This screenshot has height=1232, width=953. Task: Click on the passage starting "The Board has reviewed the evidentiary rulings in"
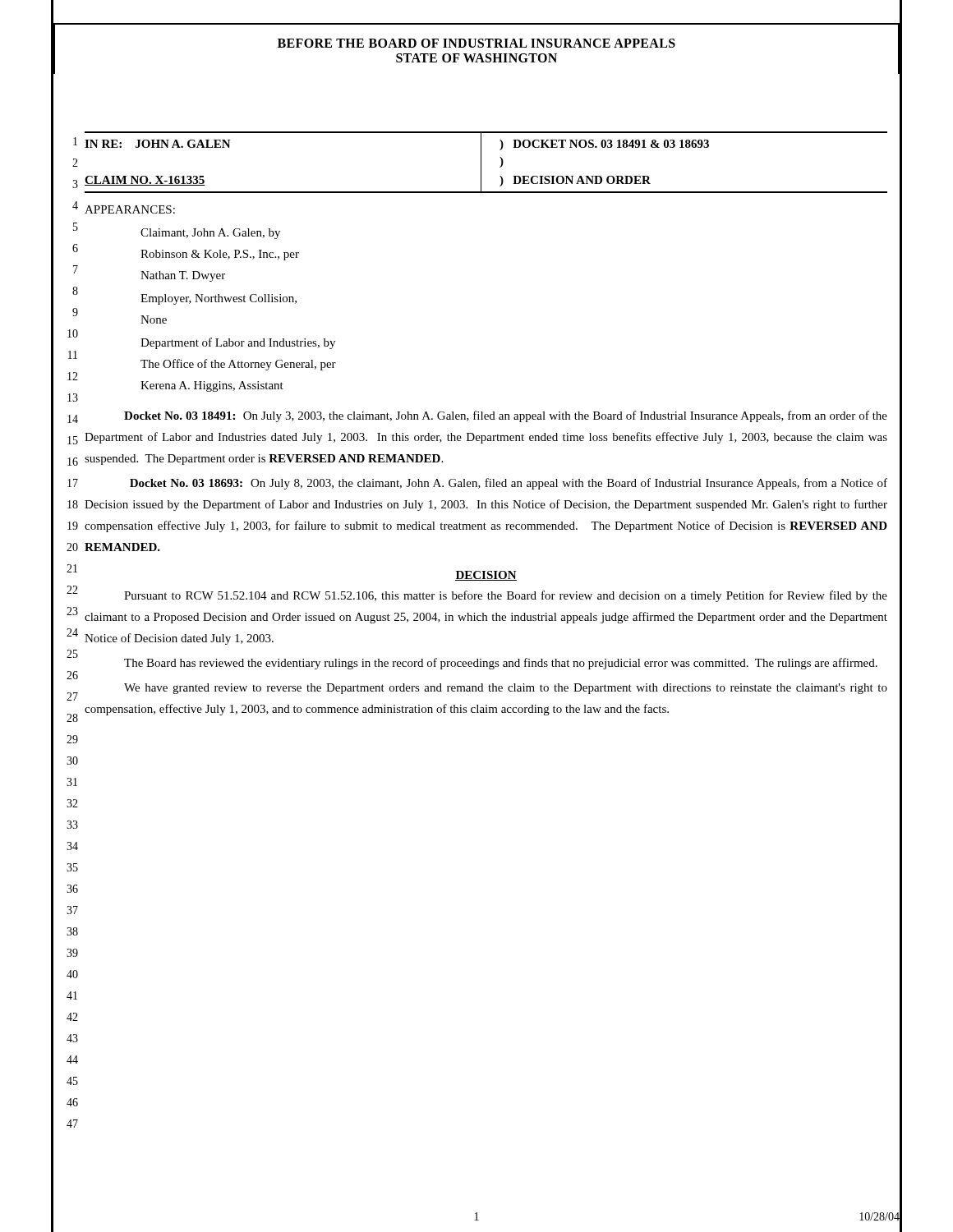[x=501, y=663]
